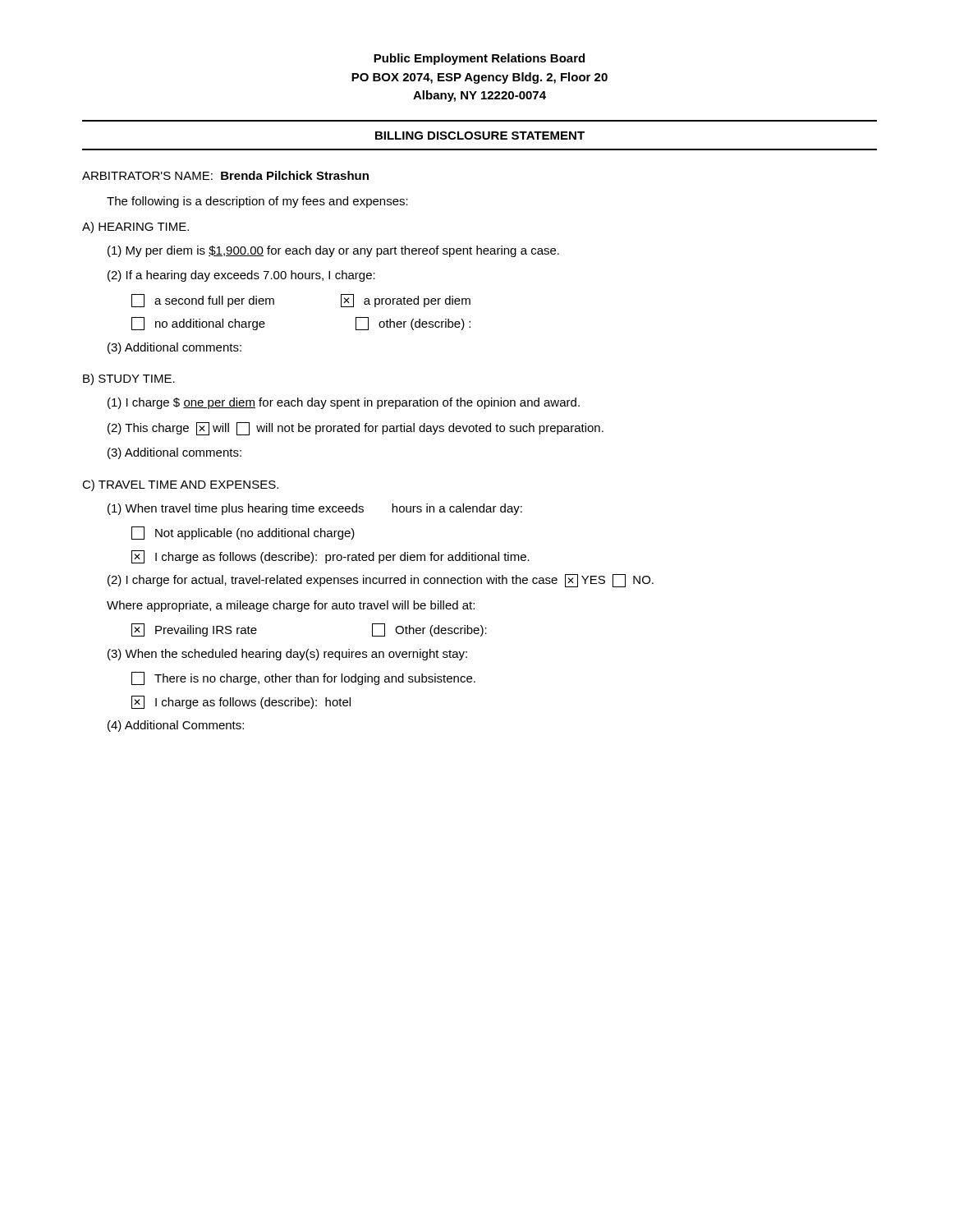The height and width of the screenshot is (1232, 959).
Task: Find the text block starting "(3) When the scheduled hearing"
Action: click(x=287, y=653)
